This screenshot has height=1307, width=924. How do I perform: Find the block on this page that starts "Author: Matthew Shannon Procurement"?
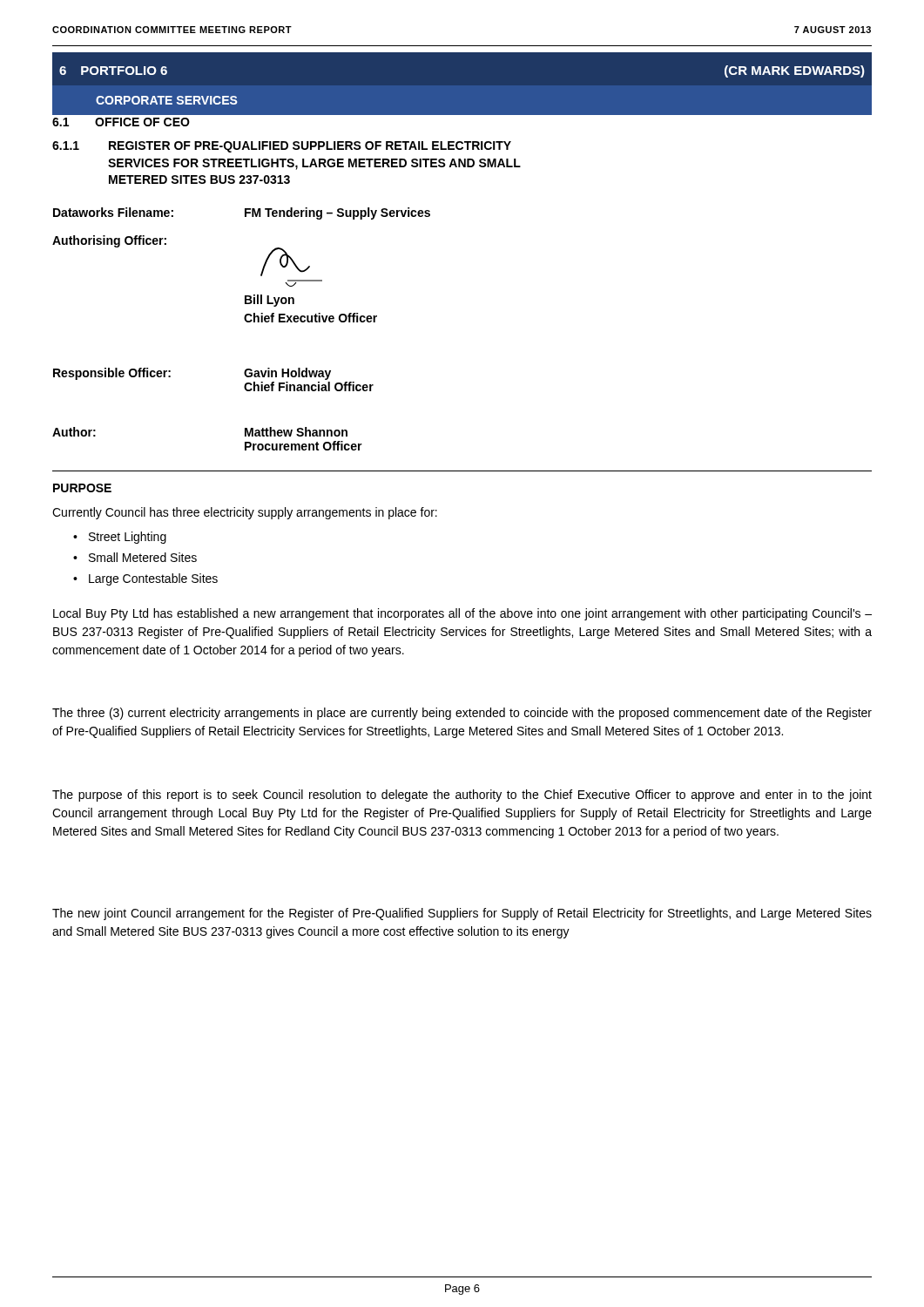point(76,431)
